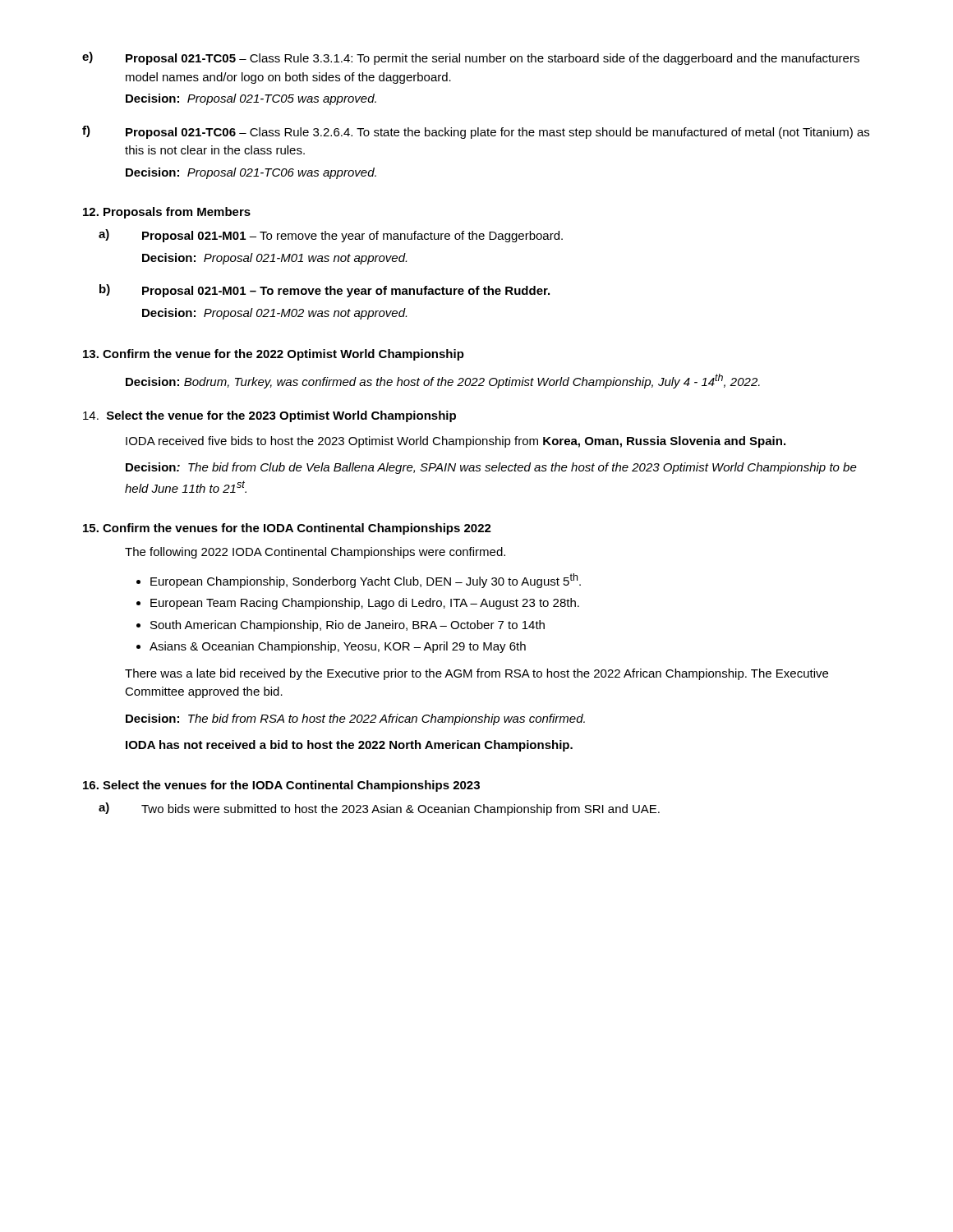The width and height of the screenshot is (953, 1232).
Task: Navigate to the block starting "13. Confirm the venue for the 2022 Optimist"
Action: point(273,354)
